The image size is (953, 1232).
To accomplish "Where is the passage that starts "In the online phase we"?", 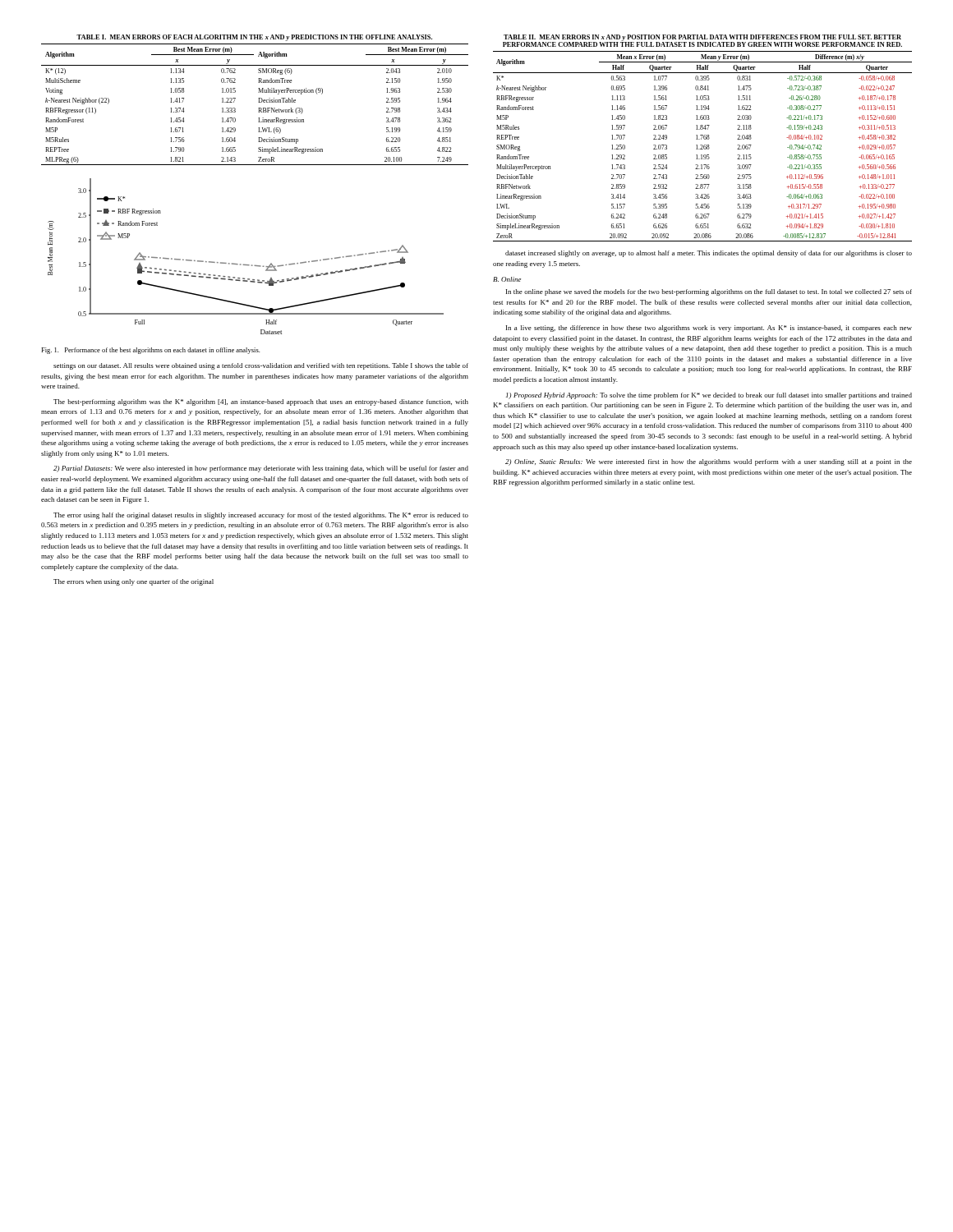I will click(x=702, y=302).
